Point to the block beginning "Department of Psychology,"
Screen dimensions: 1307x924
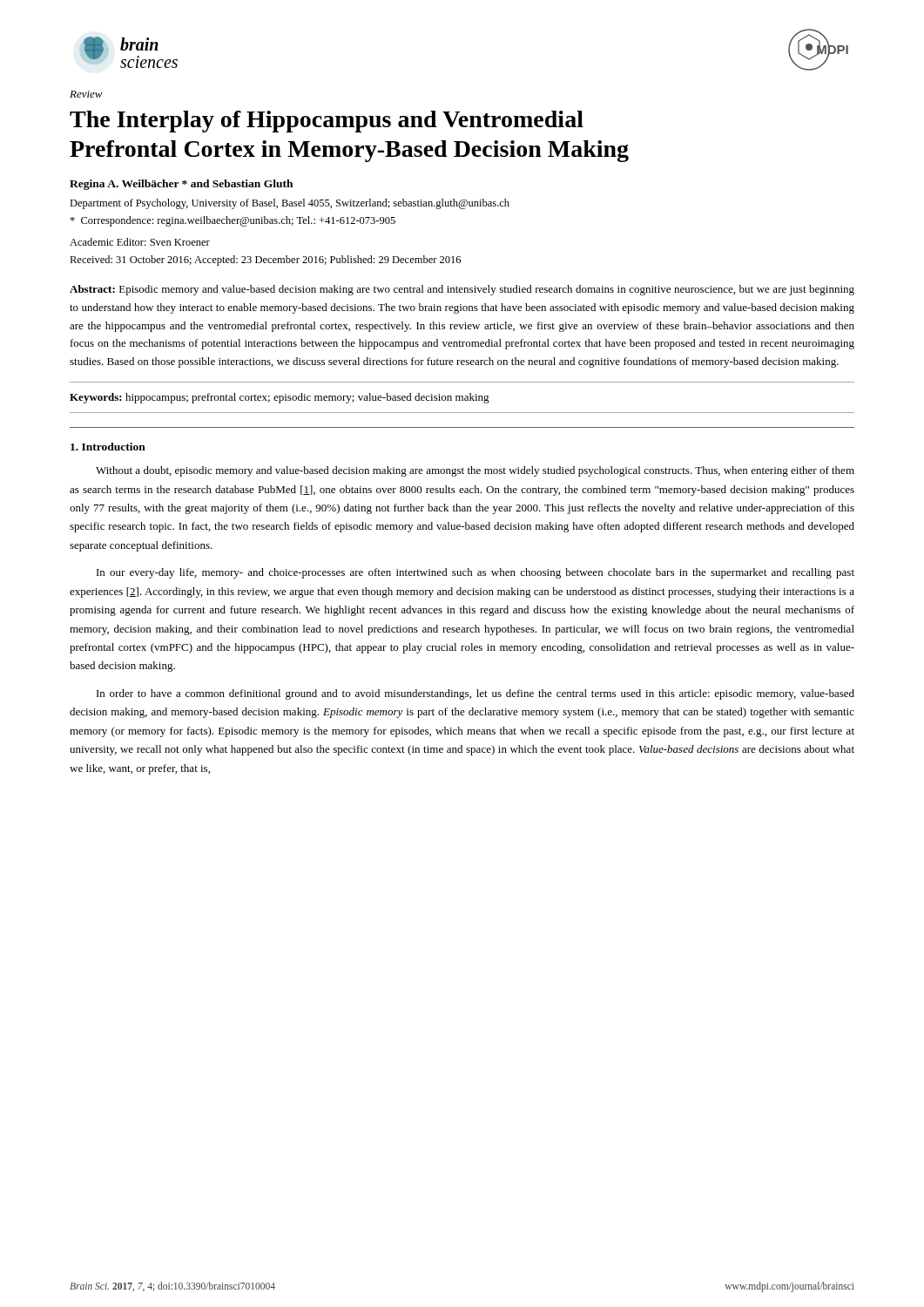pyautogui.click(x=290, y=212)
